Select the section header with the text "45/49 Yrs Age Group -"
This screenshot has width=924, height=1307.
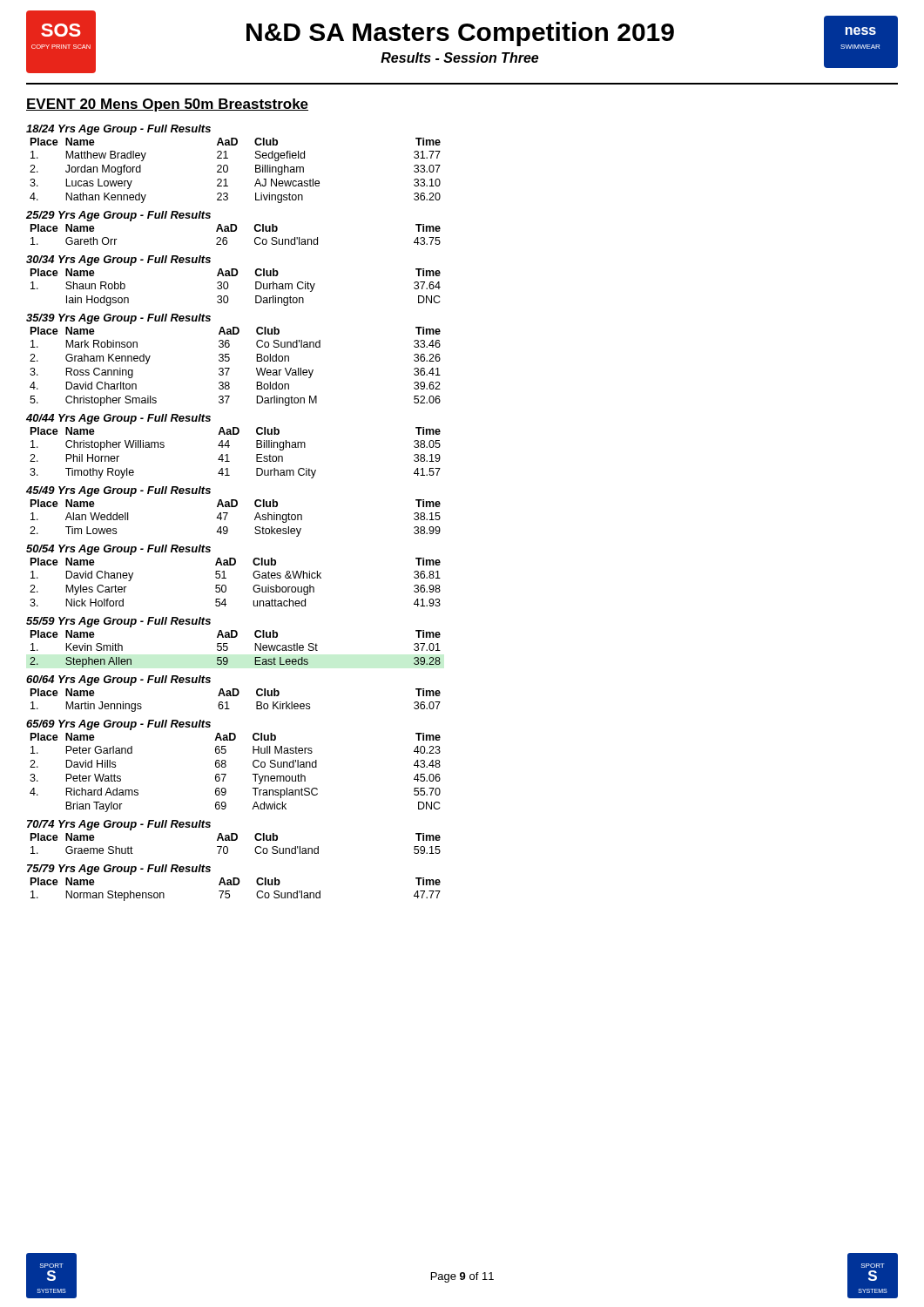click(119, 490)
